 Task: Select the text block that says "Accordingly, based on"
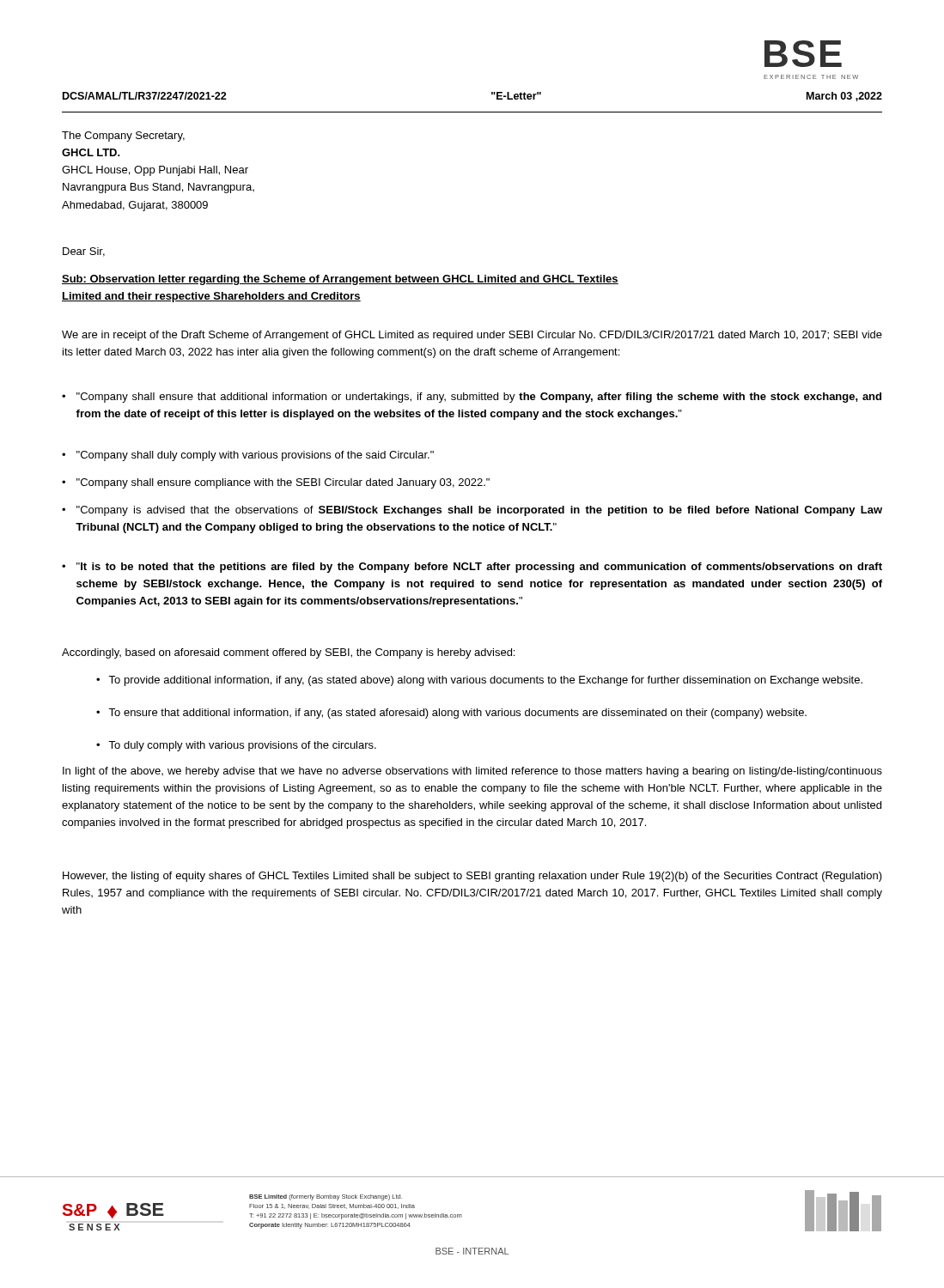(x=289, y=652)
